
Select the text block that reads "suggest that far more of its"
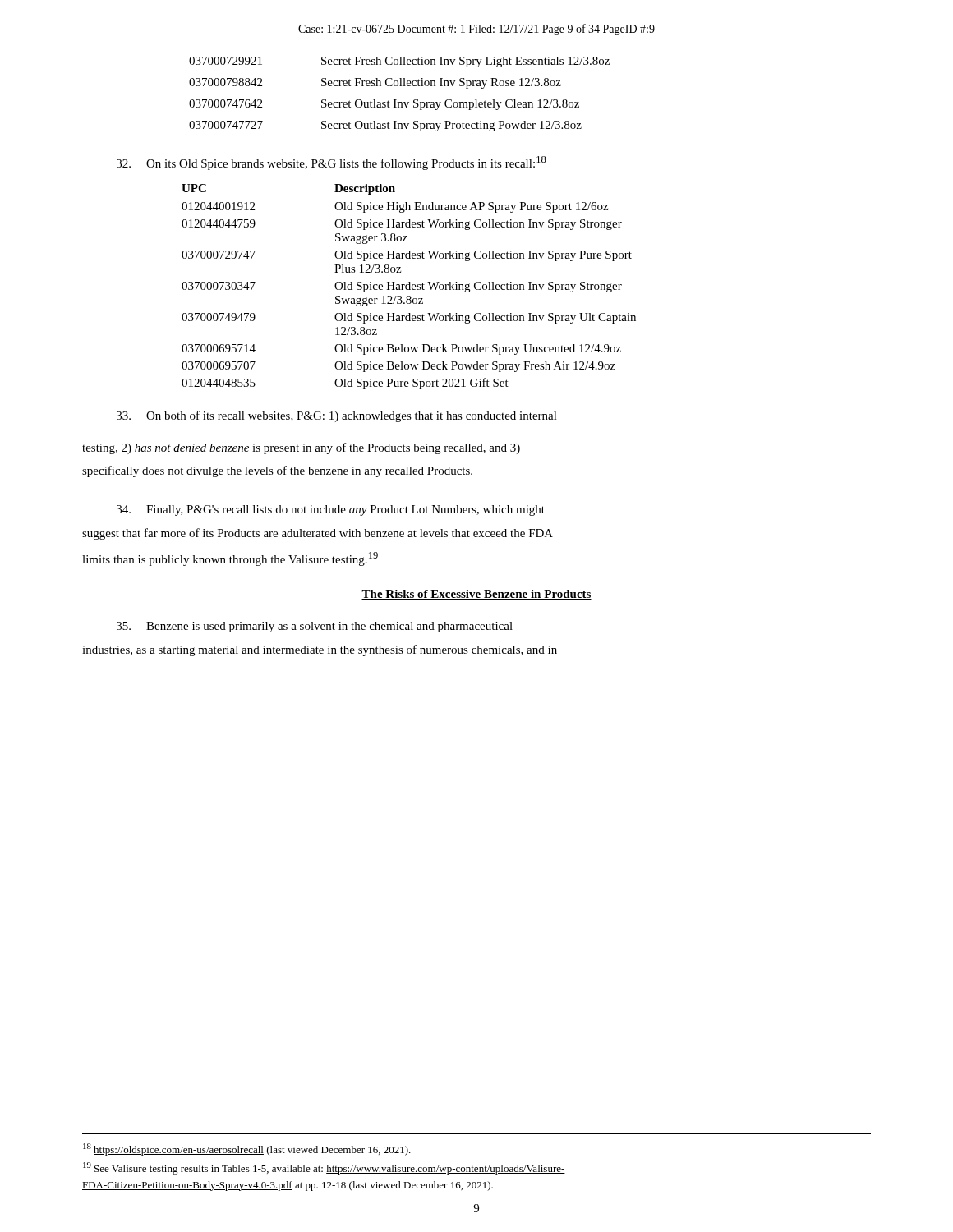tap(318, 533)
